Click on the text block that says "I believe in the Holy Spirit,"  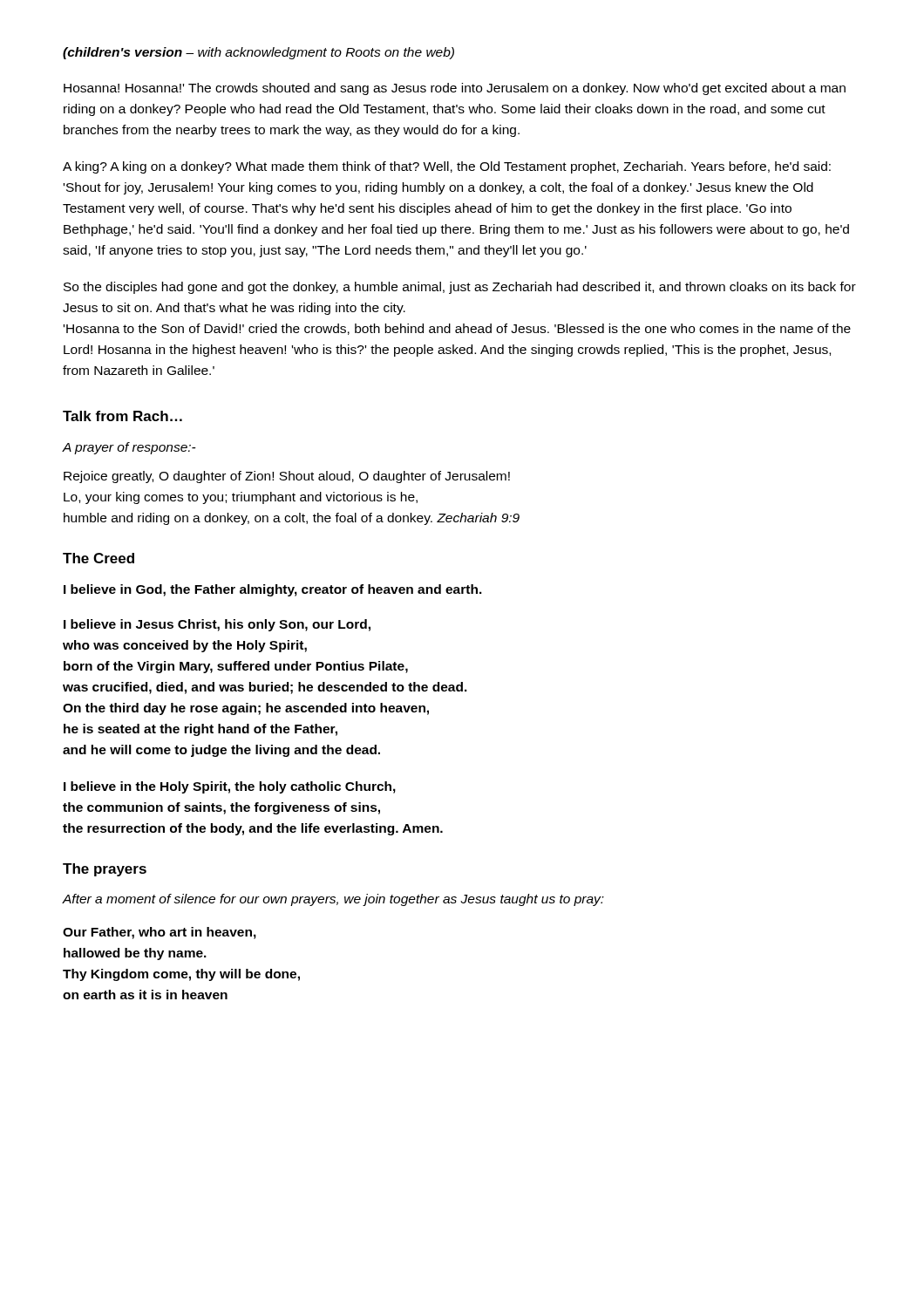pyautogui.click(x=253, y=807)
